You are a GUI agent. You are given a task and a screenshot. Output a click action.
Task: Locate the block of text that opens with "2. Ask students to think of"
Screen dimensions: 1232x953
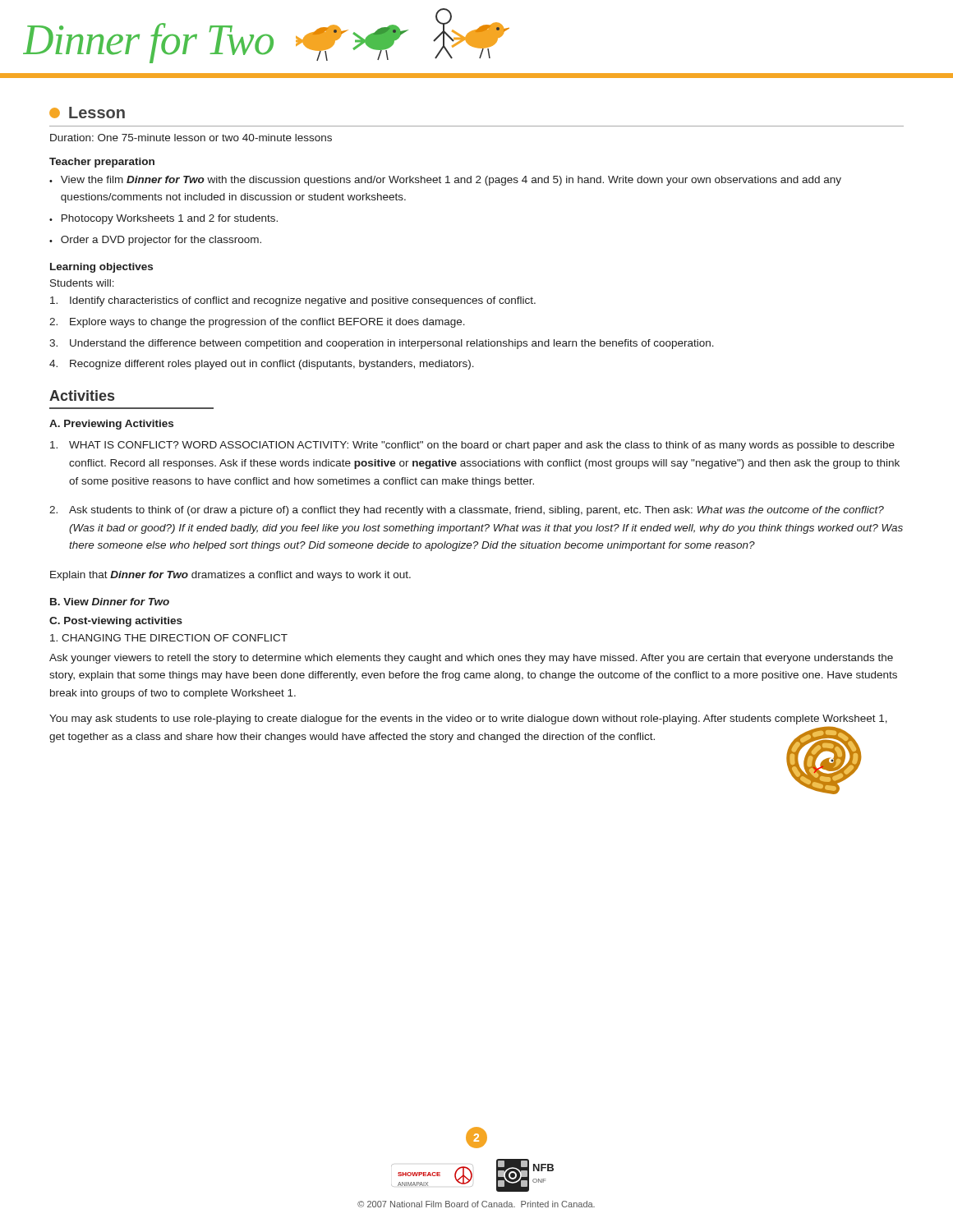[476, 528]
